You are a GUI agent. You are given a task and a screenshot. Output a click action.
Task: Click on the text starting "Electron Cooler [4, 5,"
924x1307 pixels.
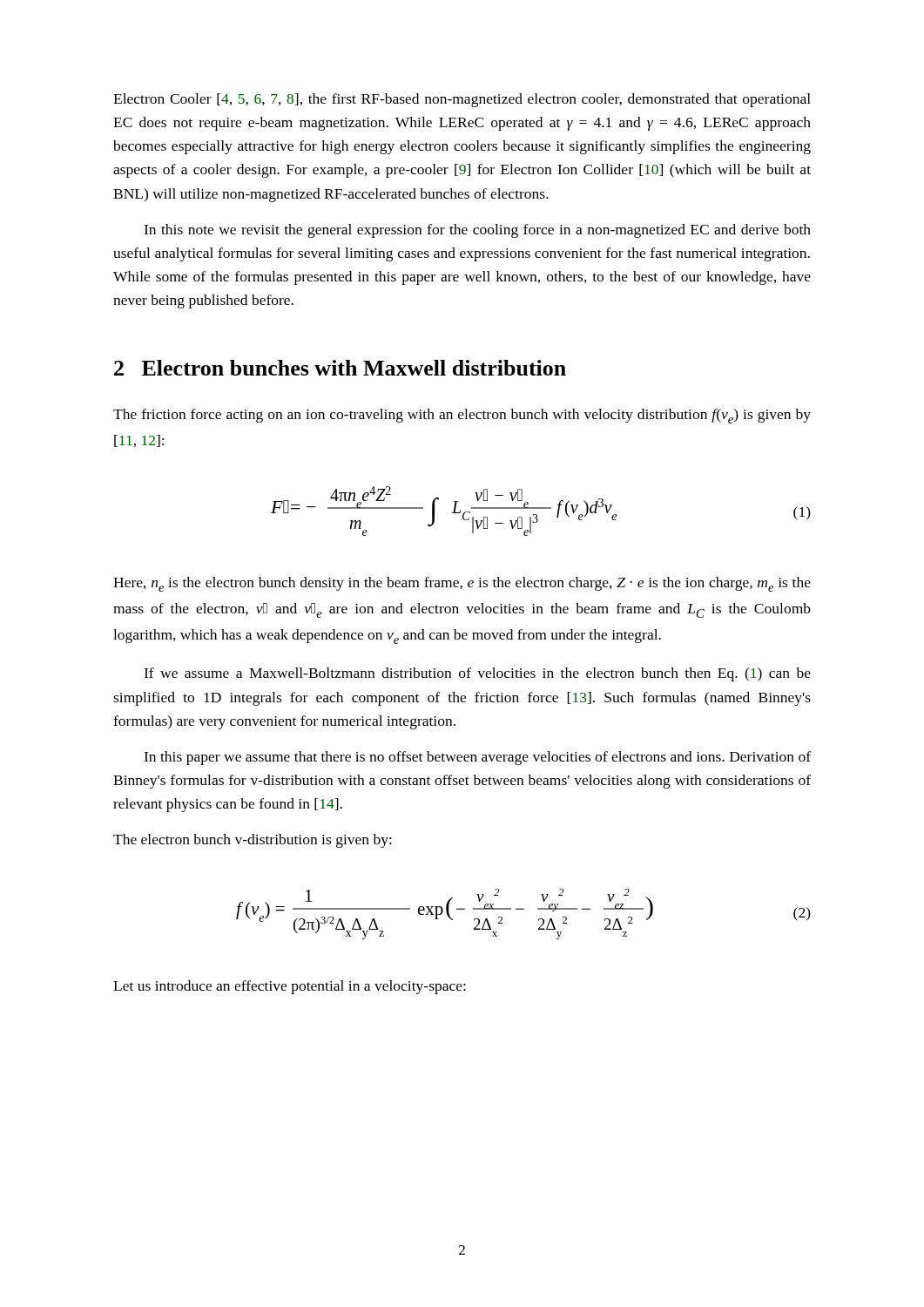(x=462, y=146)
